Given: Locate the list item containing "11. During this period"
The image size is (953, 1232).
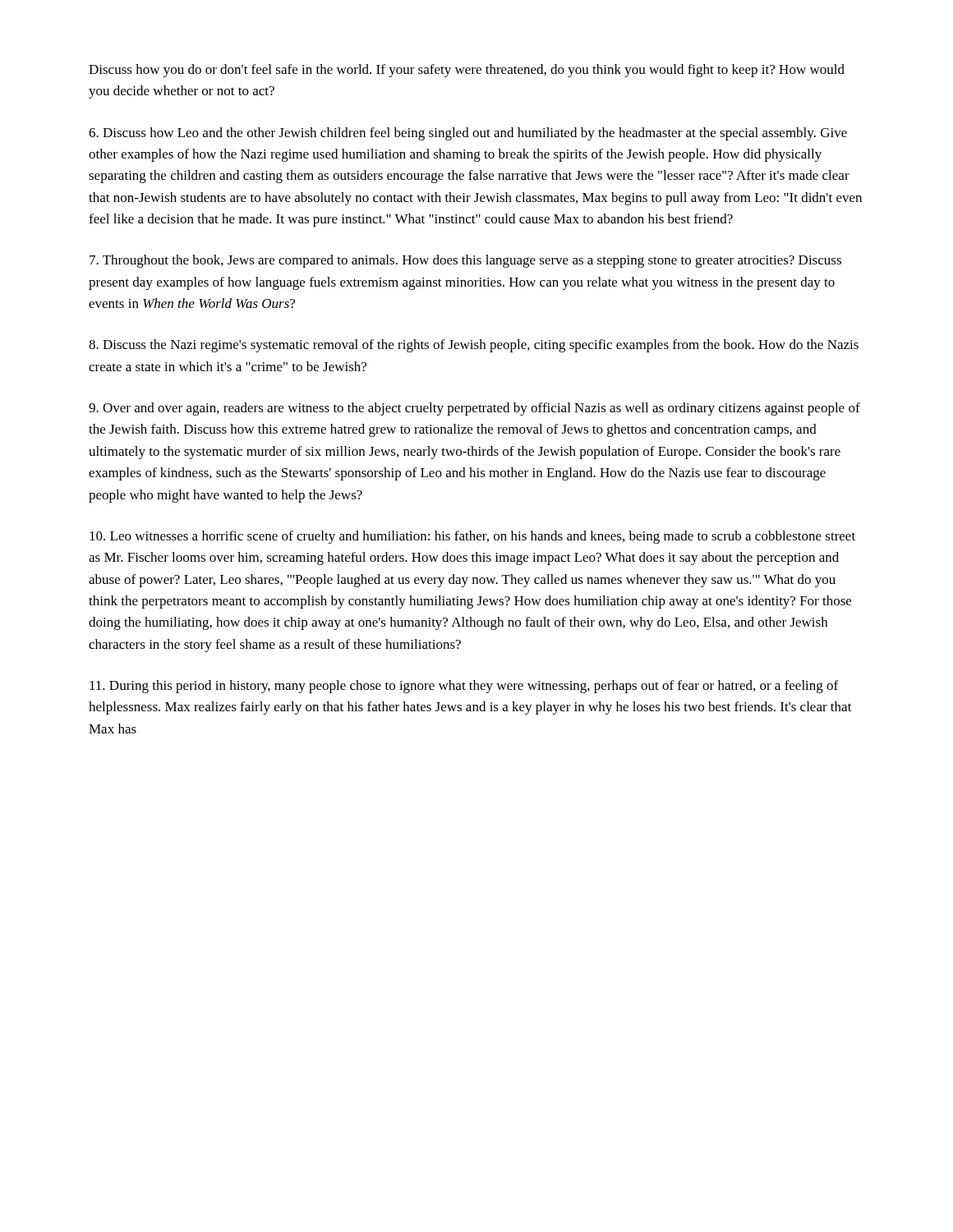Looking at the screenshot, I should [470, 707].
